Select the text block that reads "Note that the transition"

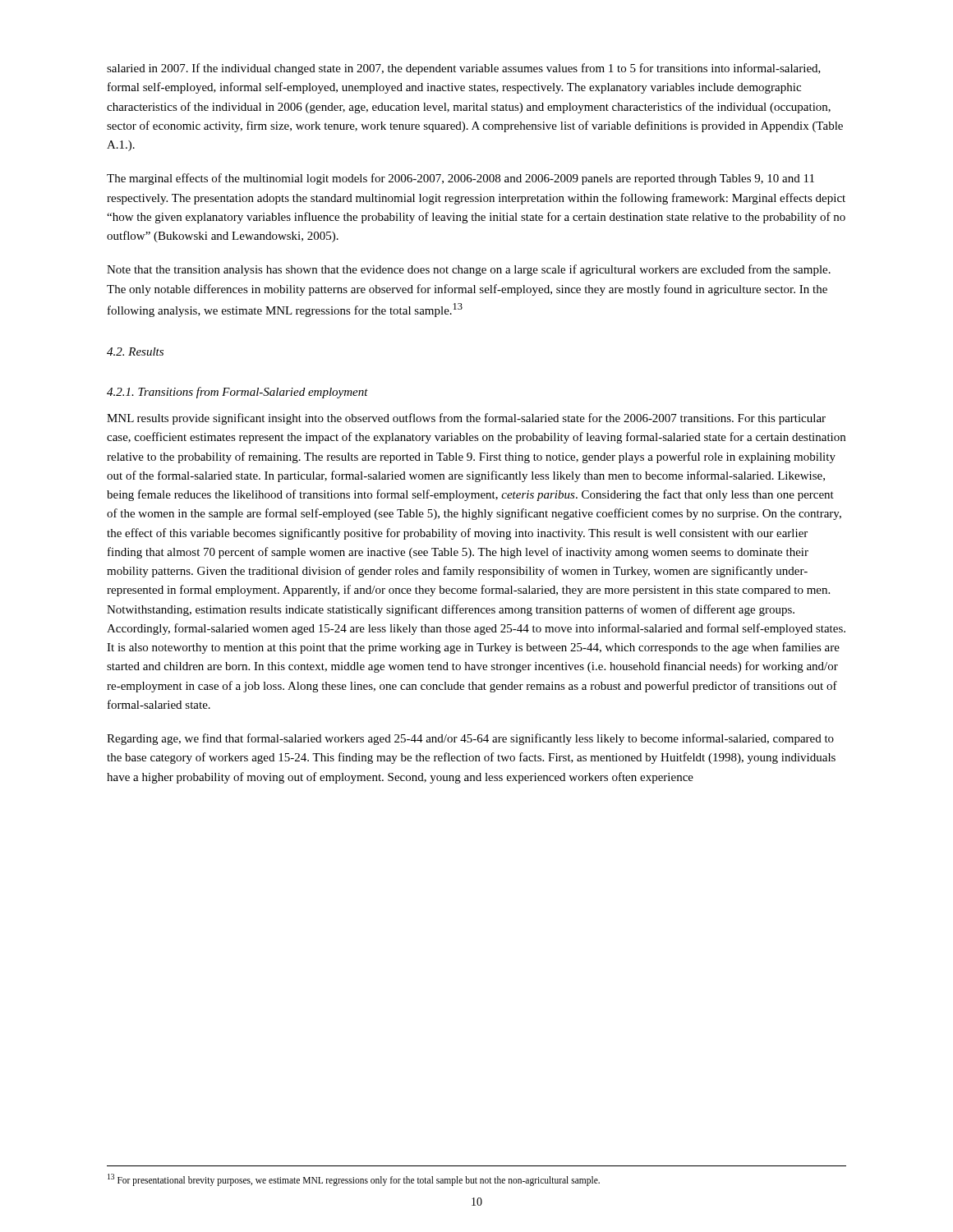tap(469, 290)
